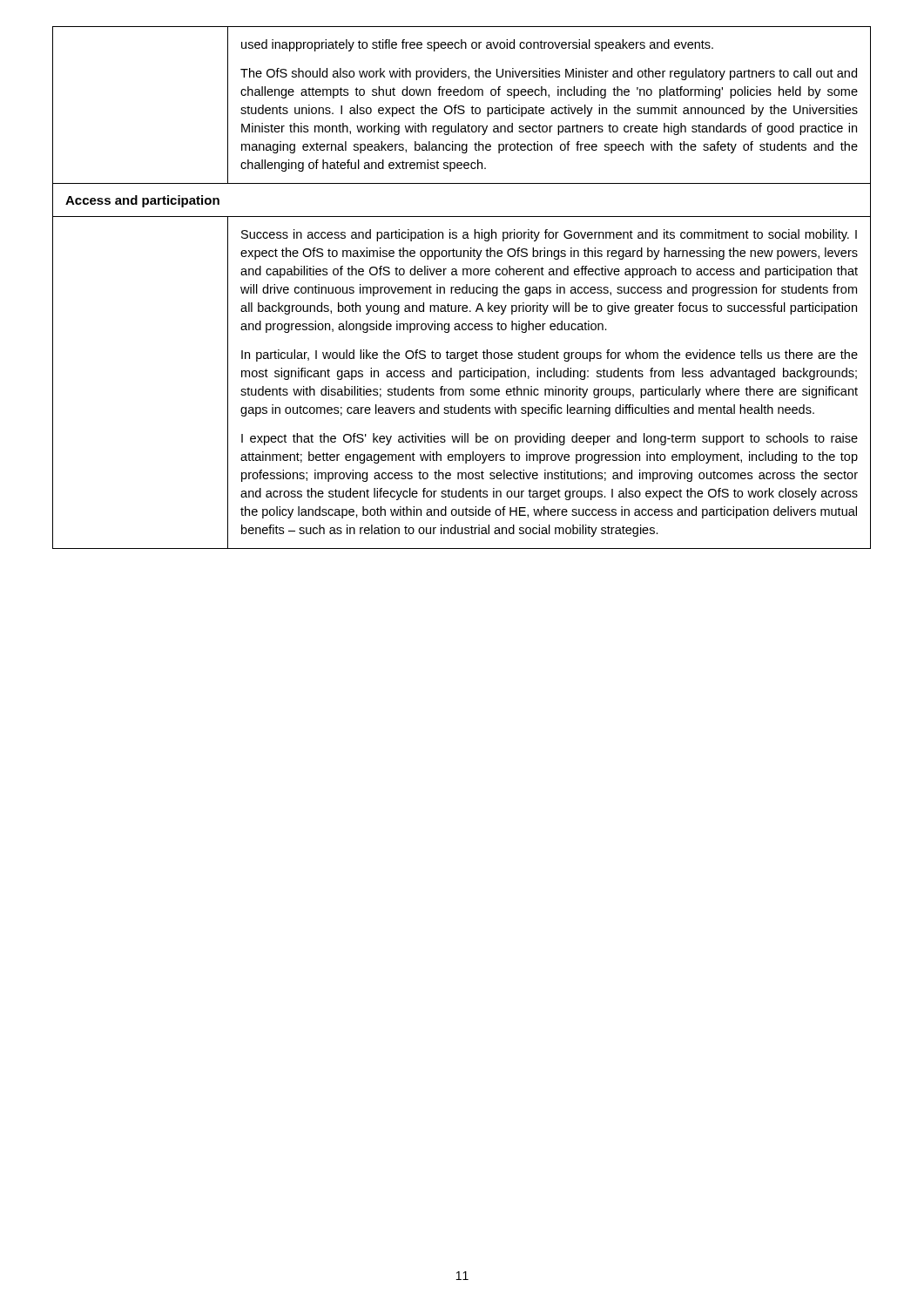Locate the block of text that opens with "The OfS should also work with providers,"

(x=549, y=119)
